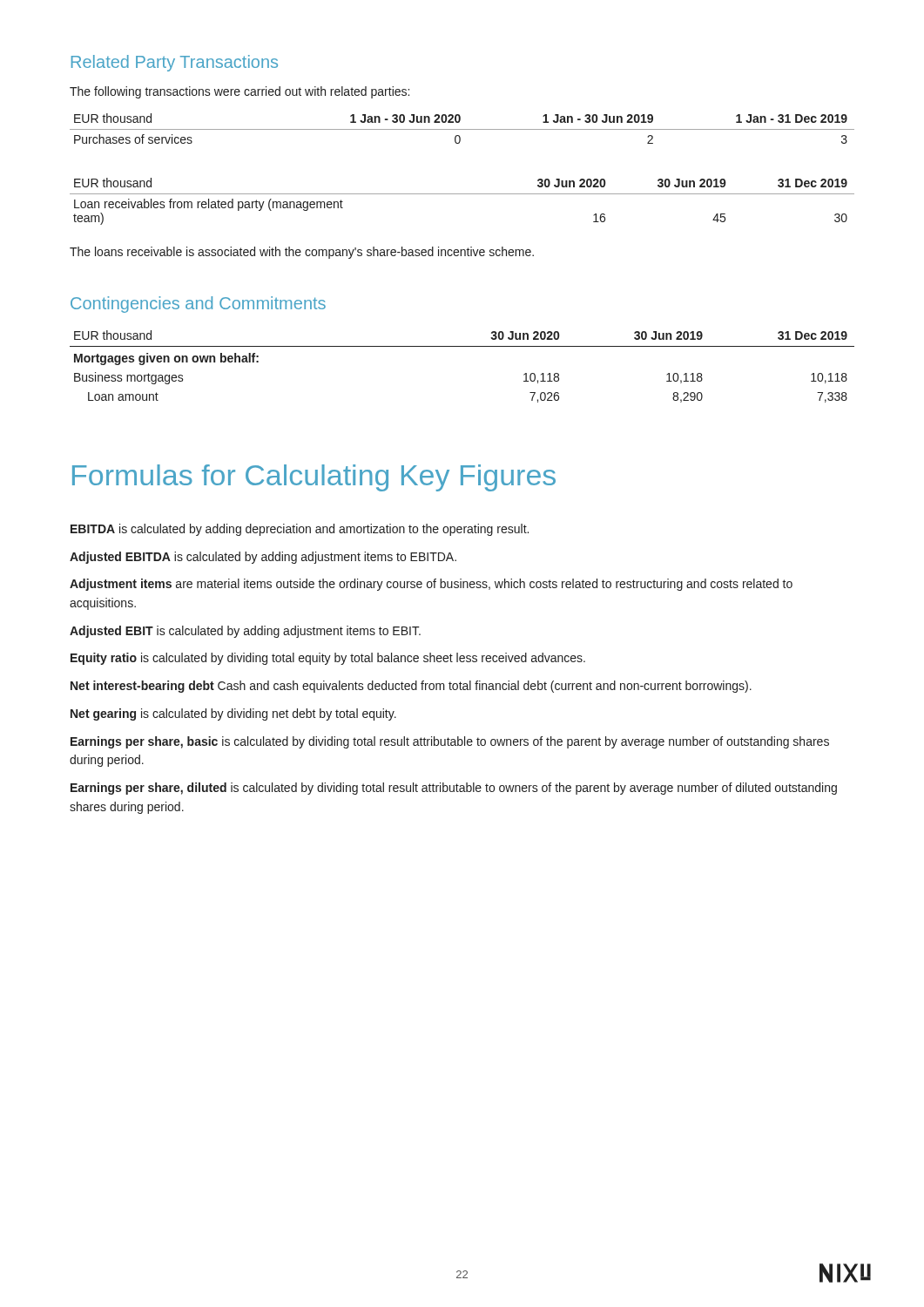
Task: Find the element starting "Related Party Transactions"
Action: coord(174,62)
